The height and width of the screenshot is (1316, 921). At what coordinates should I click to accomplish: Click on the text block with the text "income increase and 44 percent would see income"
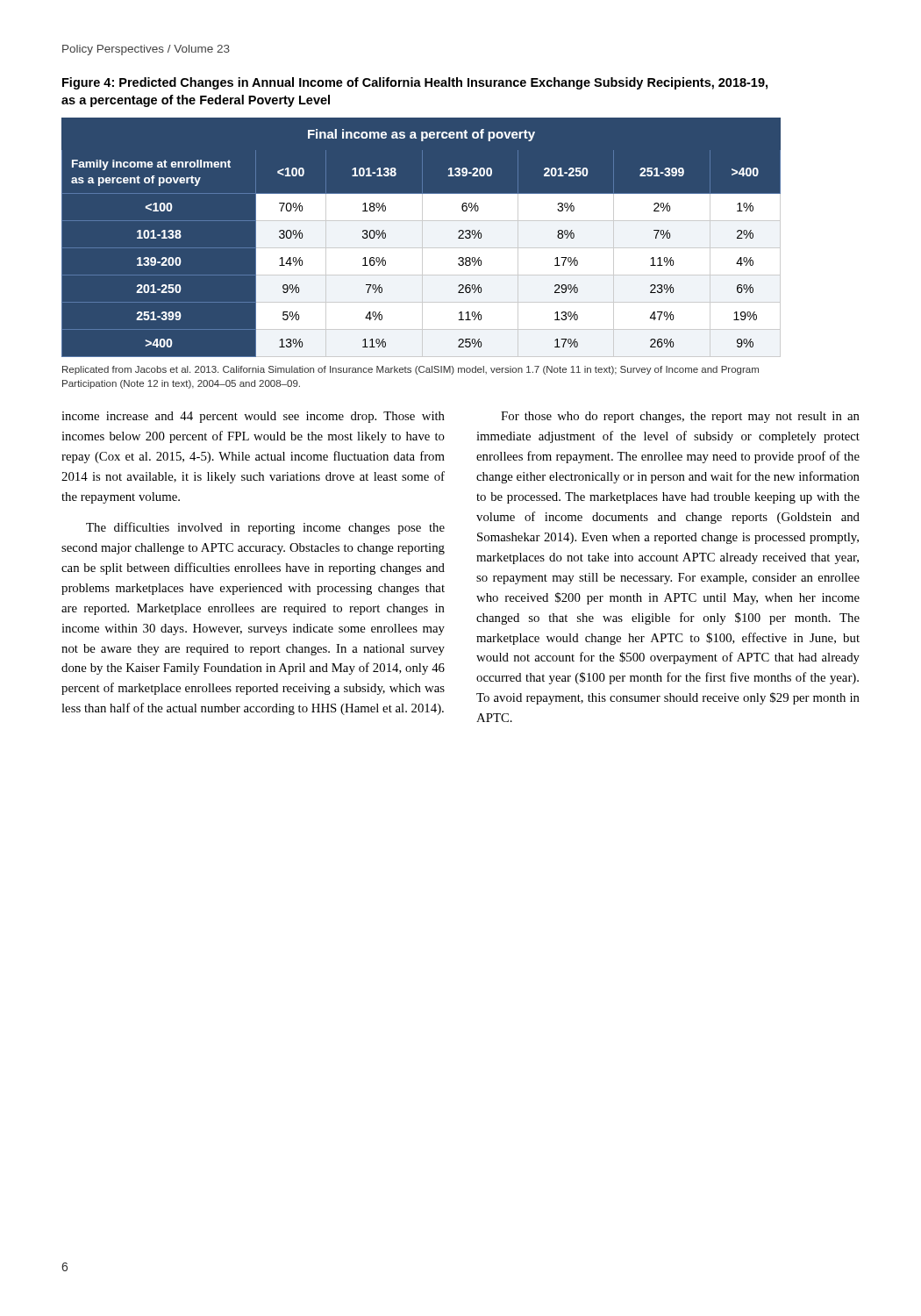click(x=253, y=563)
